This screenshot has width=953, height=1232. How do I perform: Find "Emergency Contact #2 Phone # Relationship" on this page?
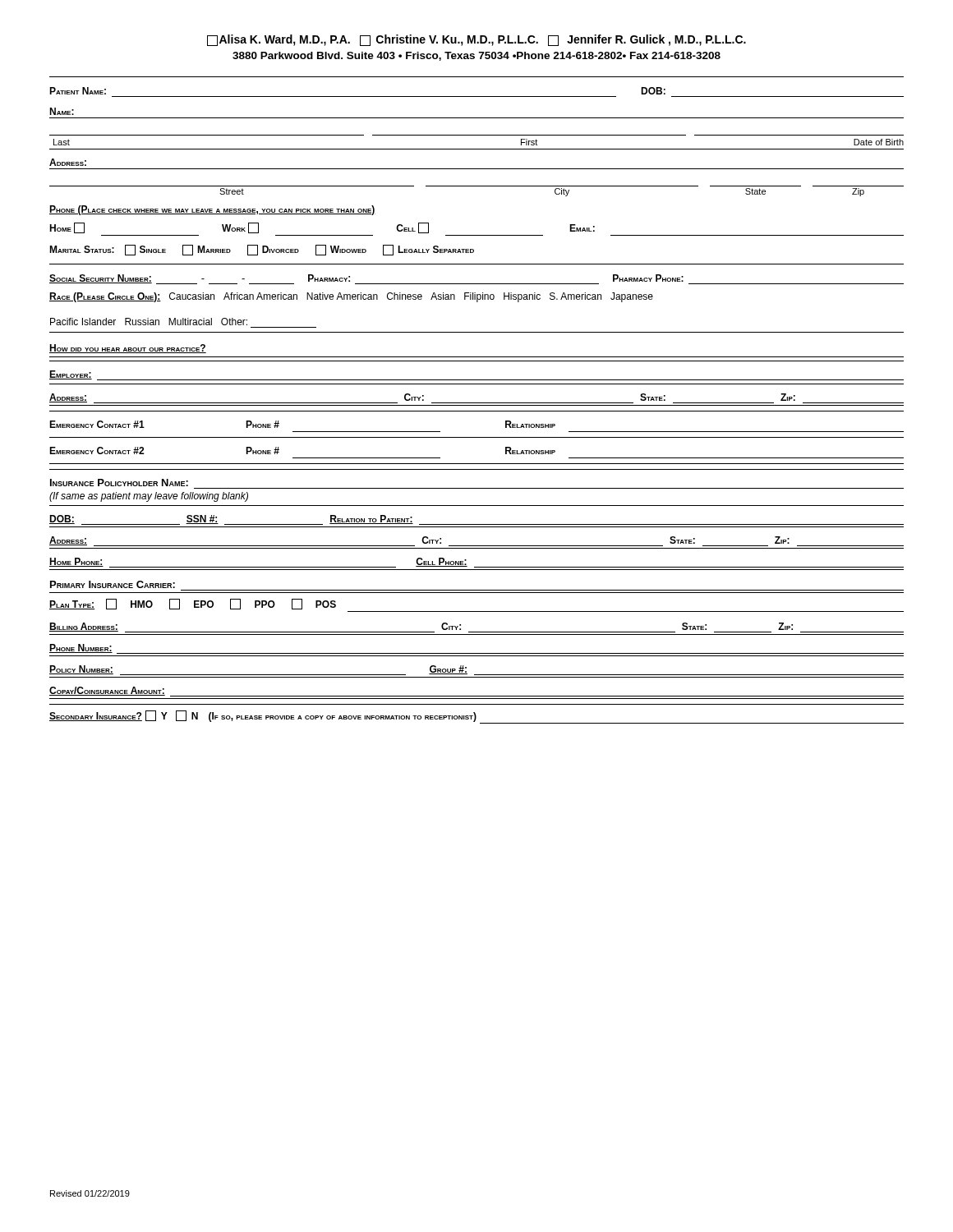pos(104,451)
